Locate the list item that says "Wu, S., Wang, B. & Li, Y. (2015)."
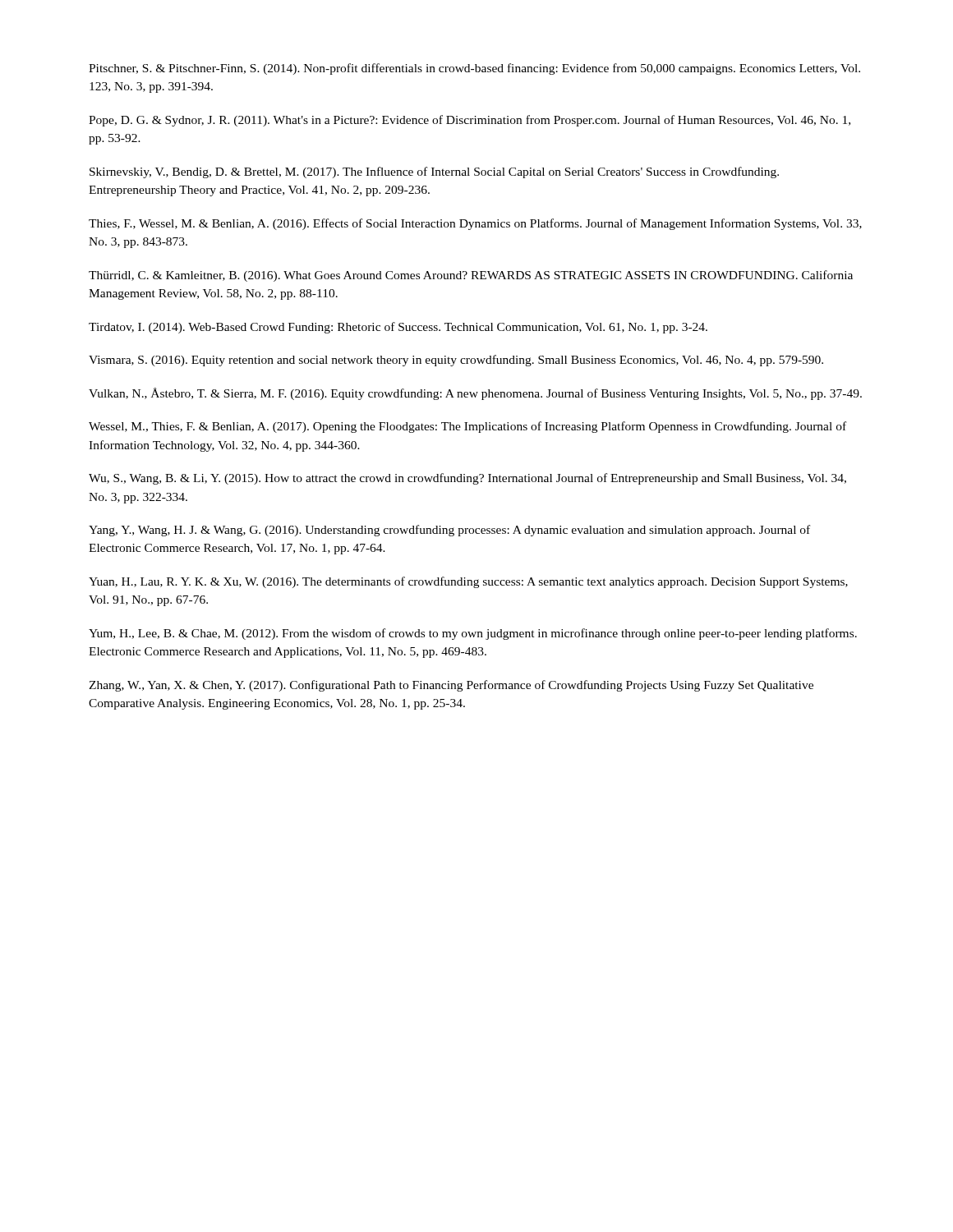The width and height of the screenshot is (953, 1232). click(476, 487)
